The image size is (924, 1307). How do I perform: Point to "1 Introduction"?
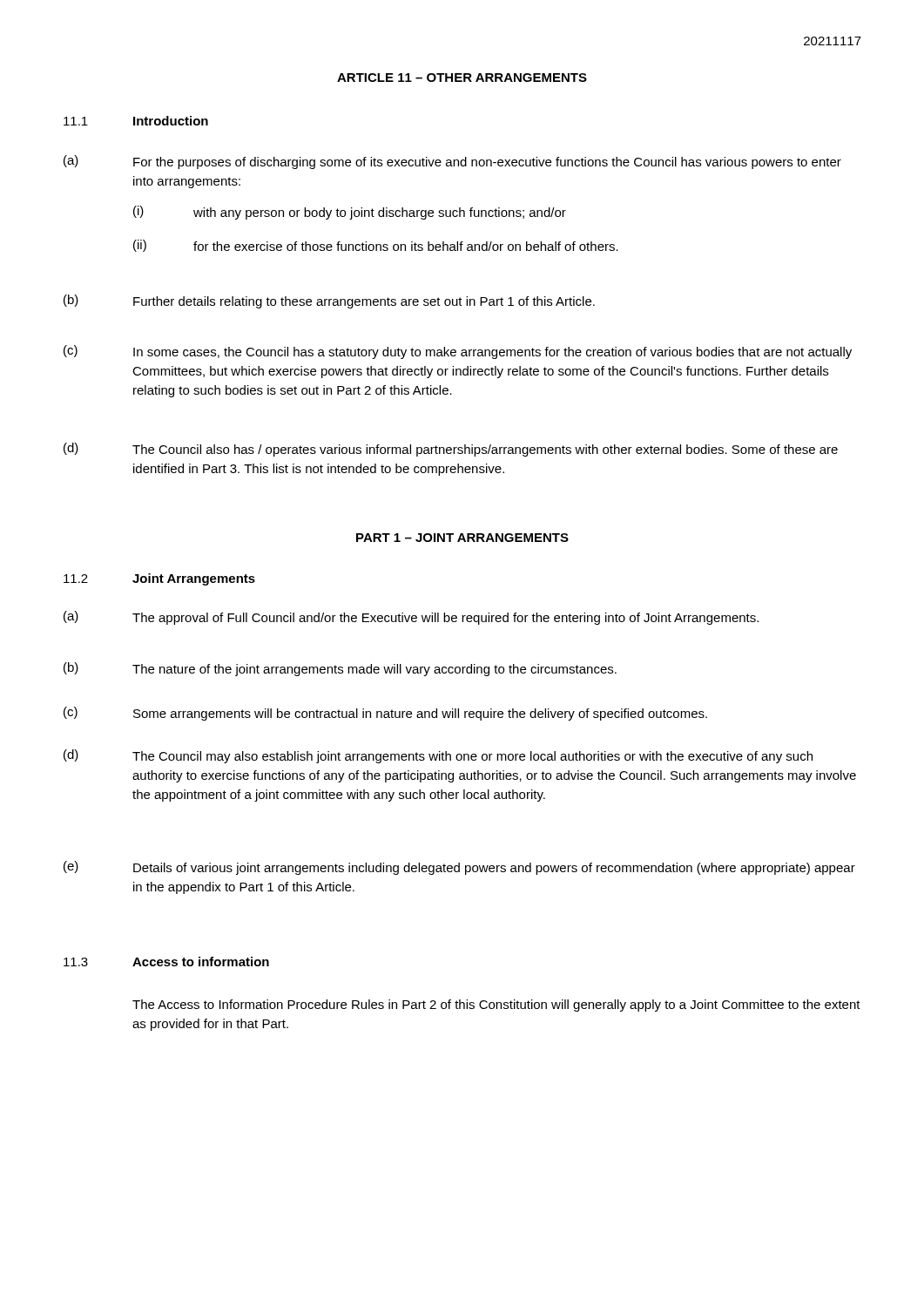136,121
